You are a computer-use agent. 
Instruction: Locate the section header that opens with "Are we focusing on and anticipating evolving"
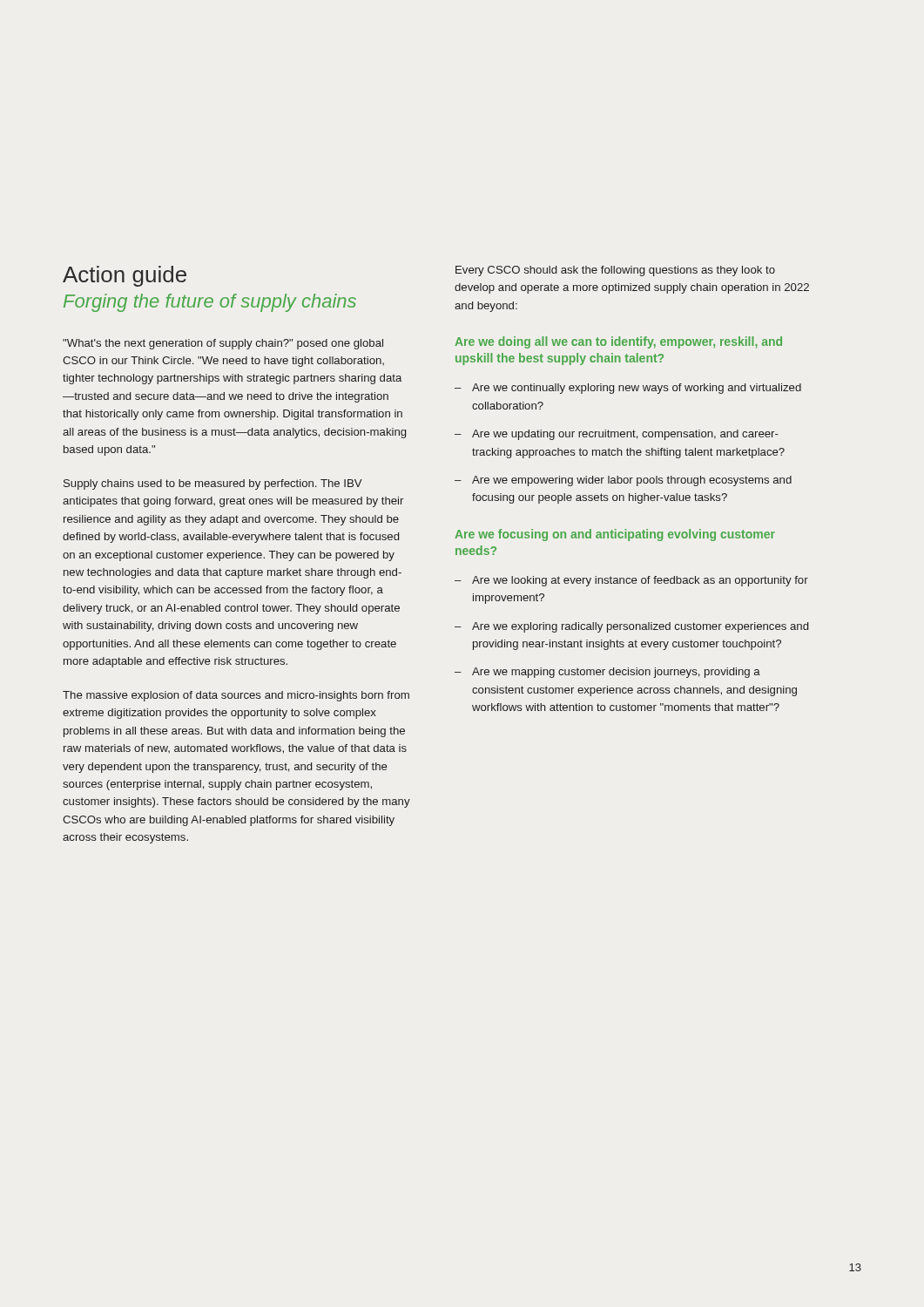point(615,542)
